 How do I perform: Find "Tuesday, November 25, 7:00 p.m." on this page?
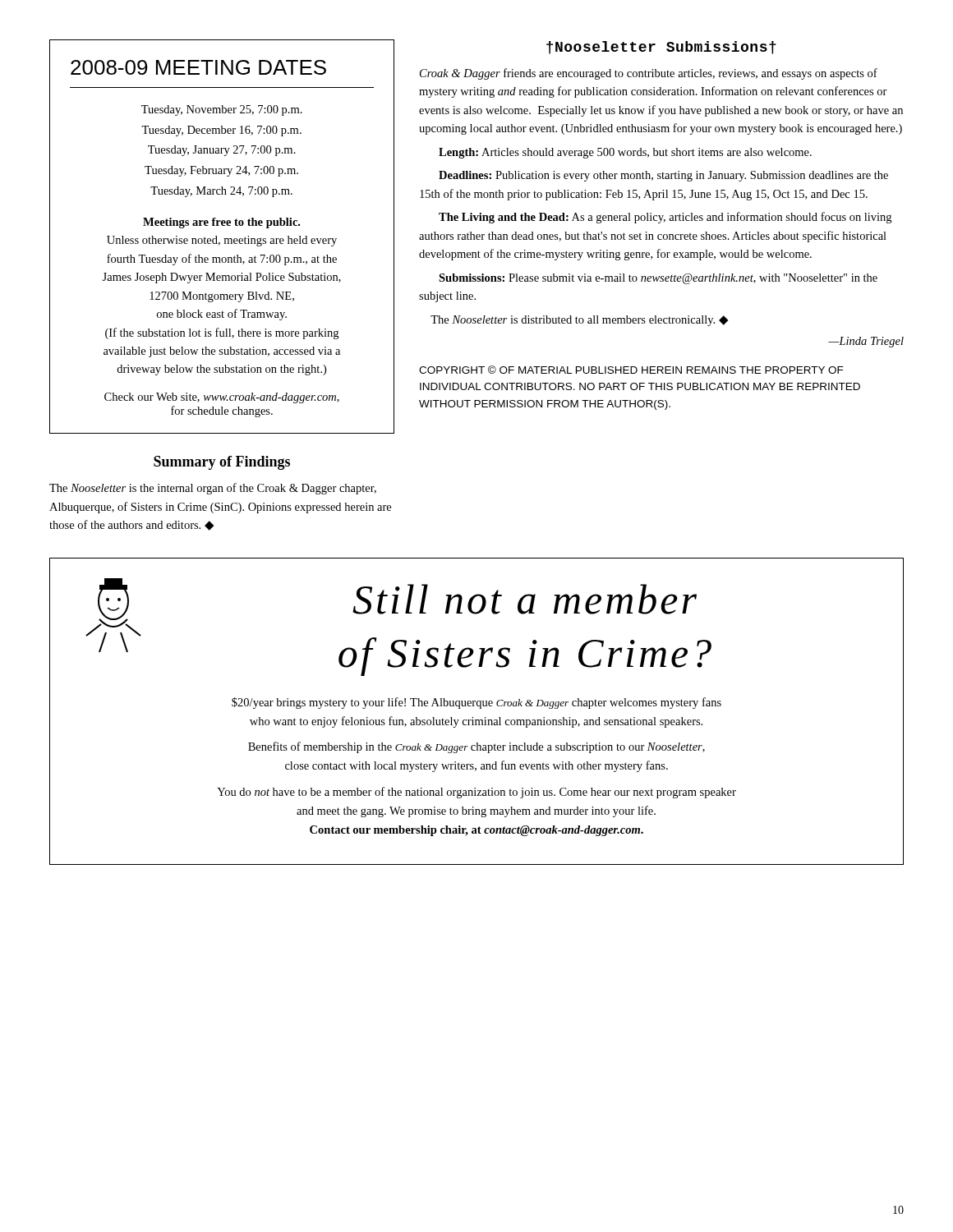pyautogui.click(x=222, y=109)
